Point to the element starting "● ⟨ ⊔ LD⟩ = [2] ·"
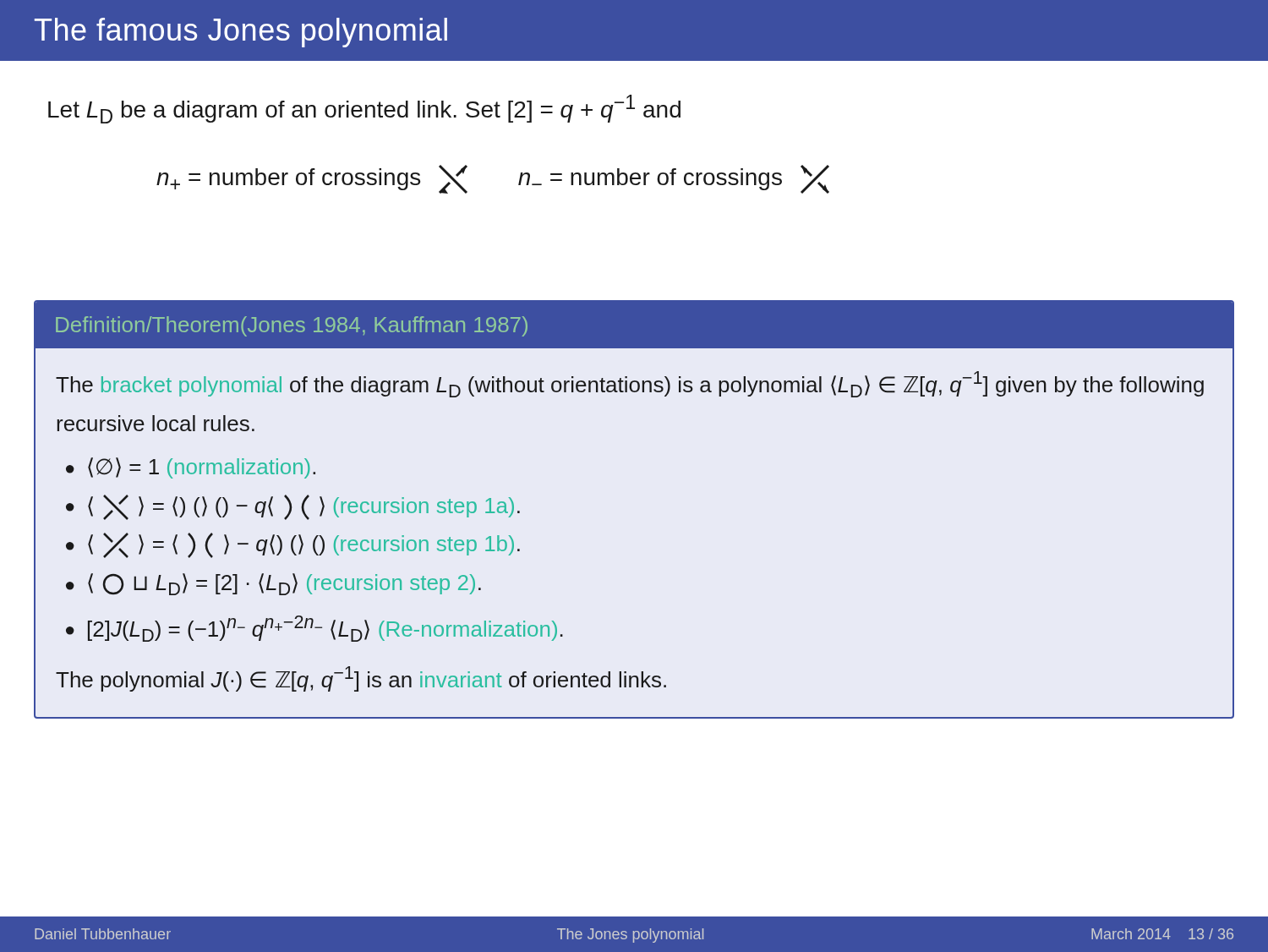Screen dimensions: 952x1268 pos(273,585)
